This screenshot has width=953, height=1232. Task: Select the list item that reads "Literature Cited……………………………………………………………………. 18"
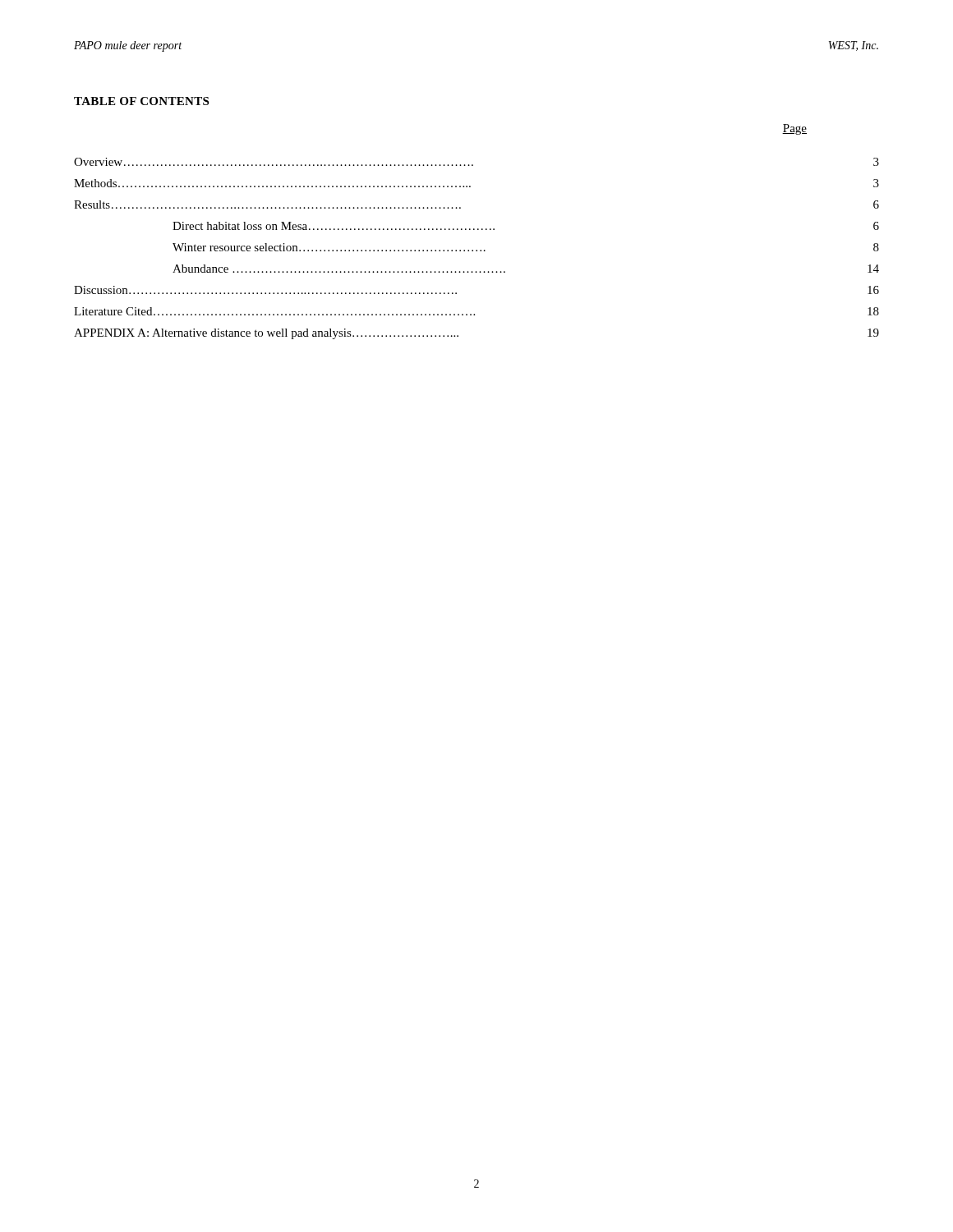point(476,311)
